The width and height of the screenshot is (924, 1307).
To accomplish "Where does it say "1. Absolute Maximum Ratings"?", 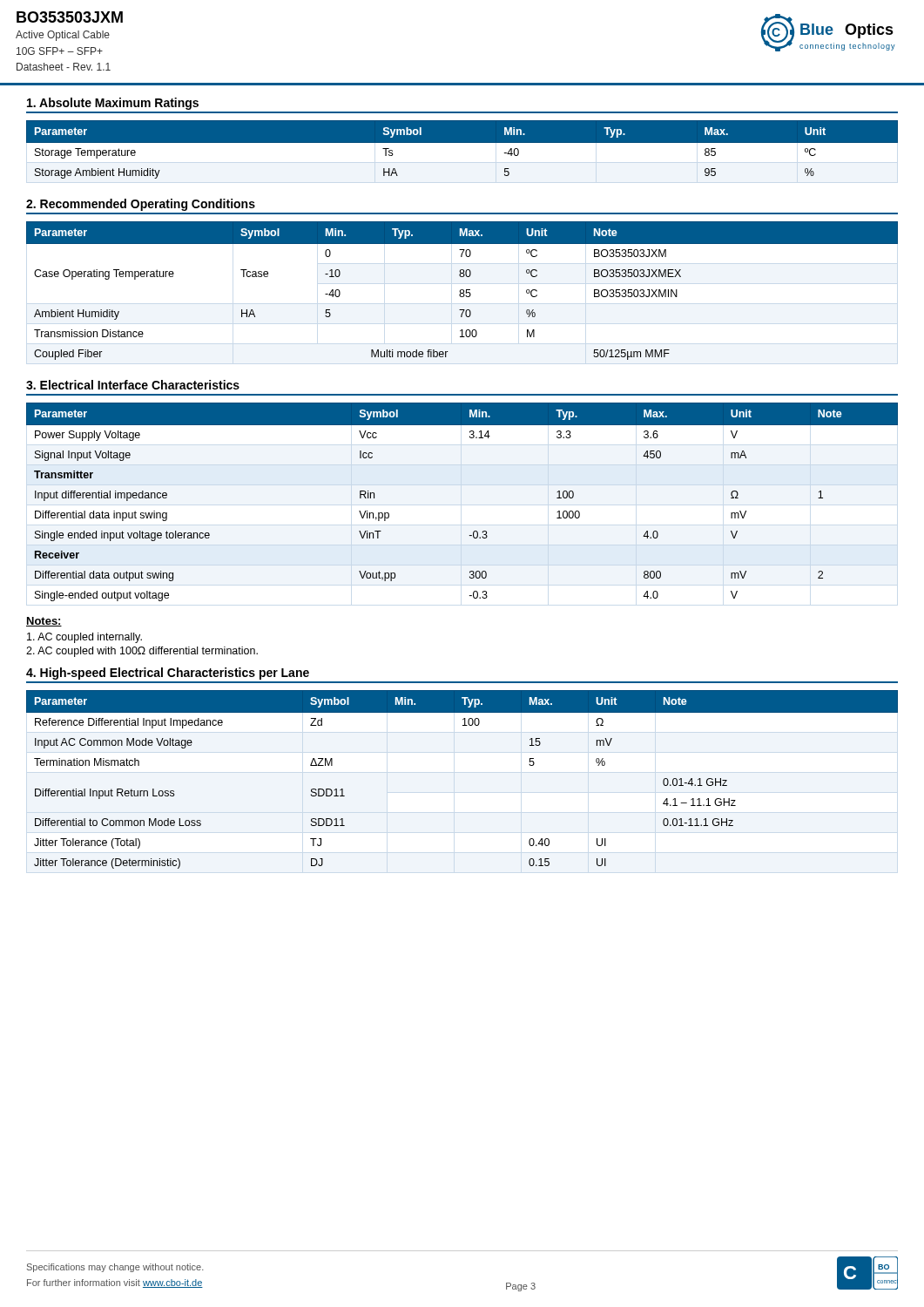I will pos(113,103).
